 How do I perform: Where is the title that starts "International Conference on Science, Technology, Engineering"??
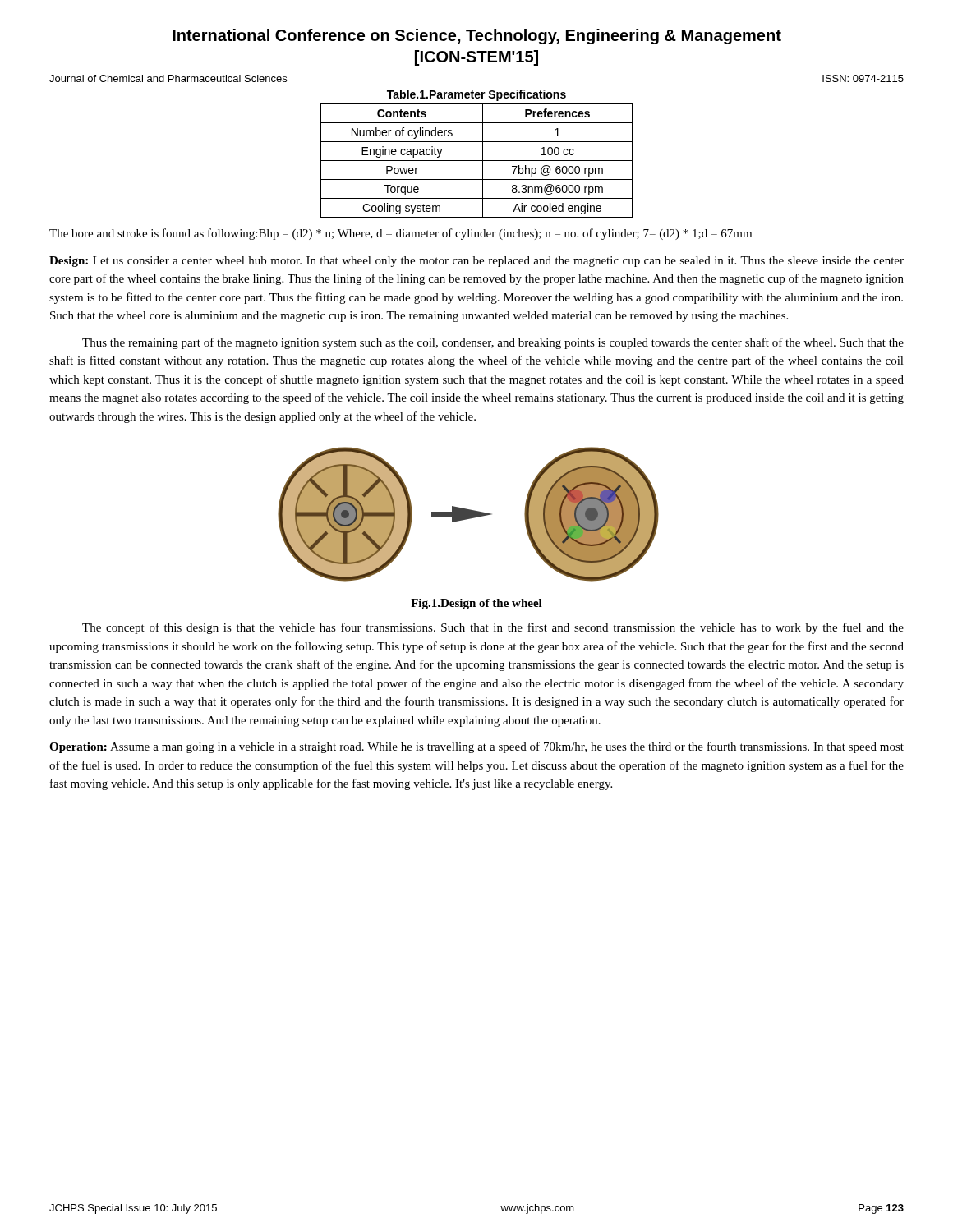click(x=476, y=46)
